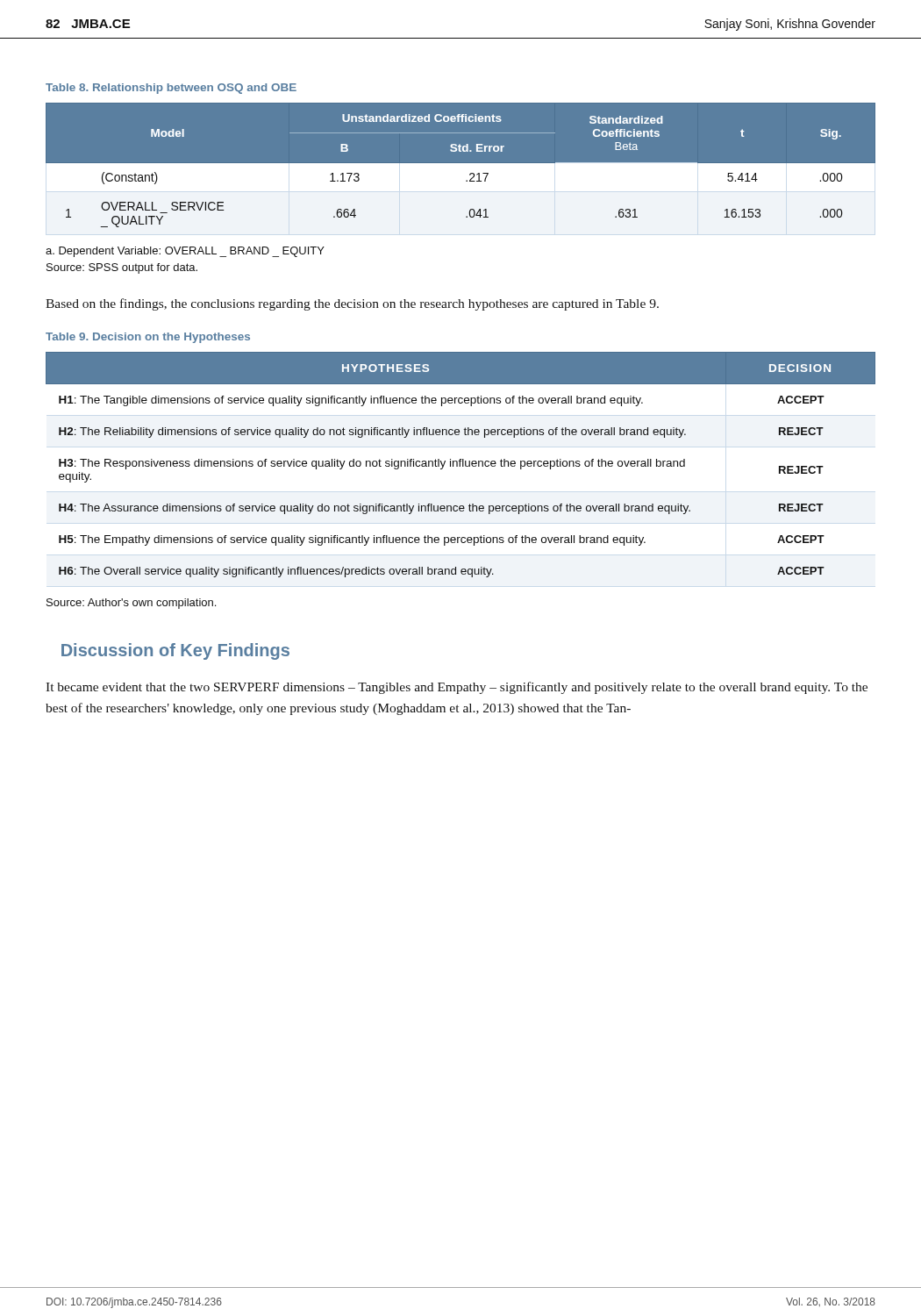This screenshot has height=1316, width=921.
Task: Click on the block starting "Source: SPSS output for data."
Action: point(122,267)
